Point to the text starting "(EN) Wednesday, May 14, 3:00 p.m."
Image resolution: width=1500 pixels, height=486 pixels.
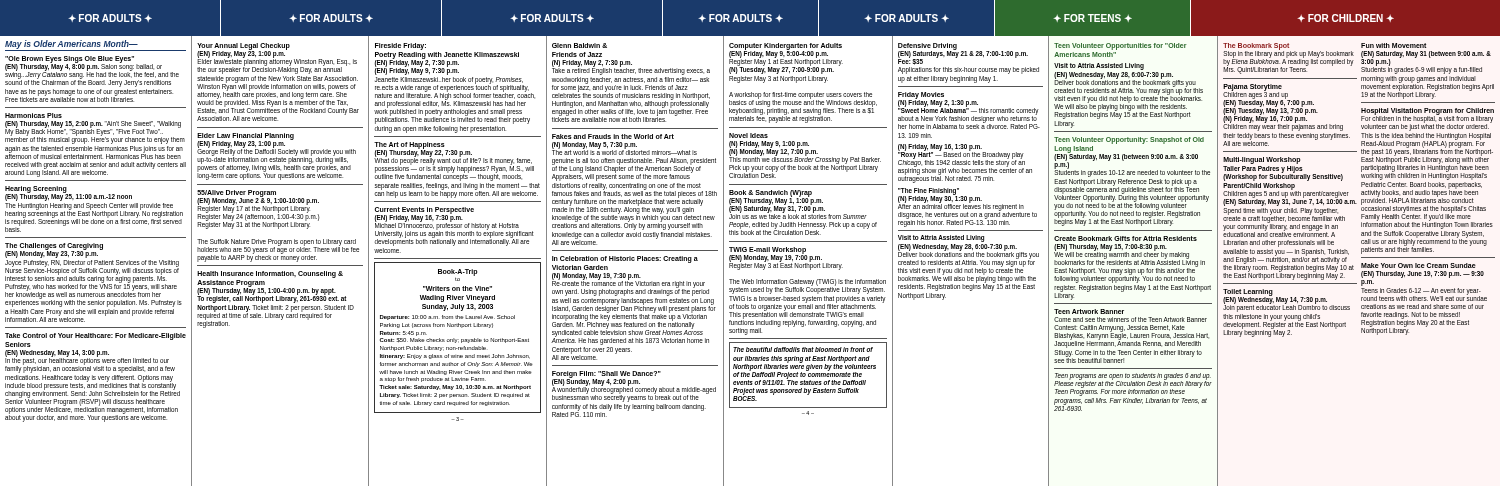pyautogui.click(x=93, y=385)
